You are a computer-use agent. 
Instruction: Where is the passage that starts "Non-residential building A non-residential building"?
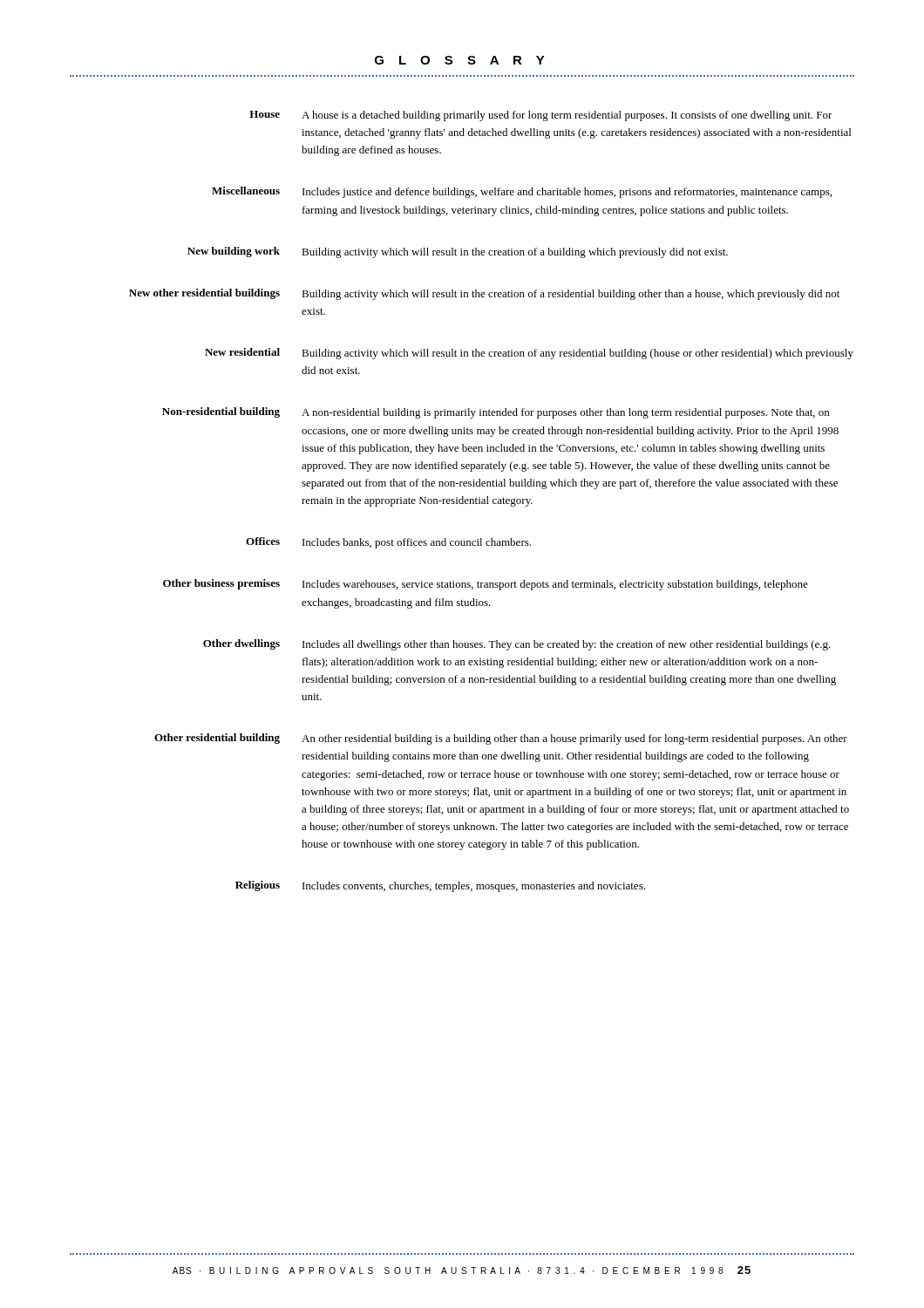click(x=462, y=457)
